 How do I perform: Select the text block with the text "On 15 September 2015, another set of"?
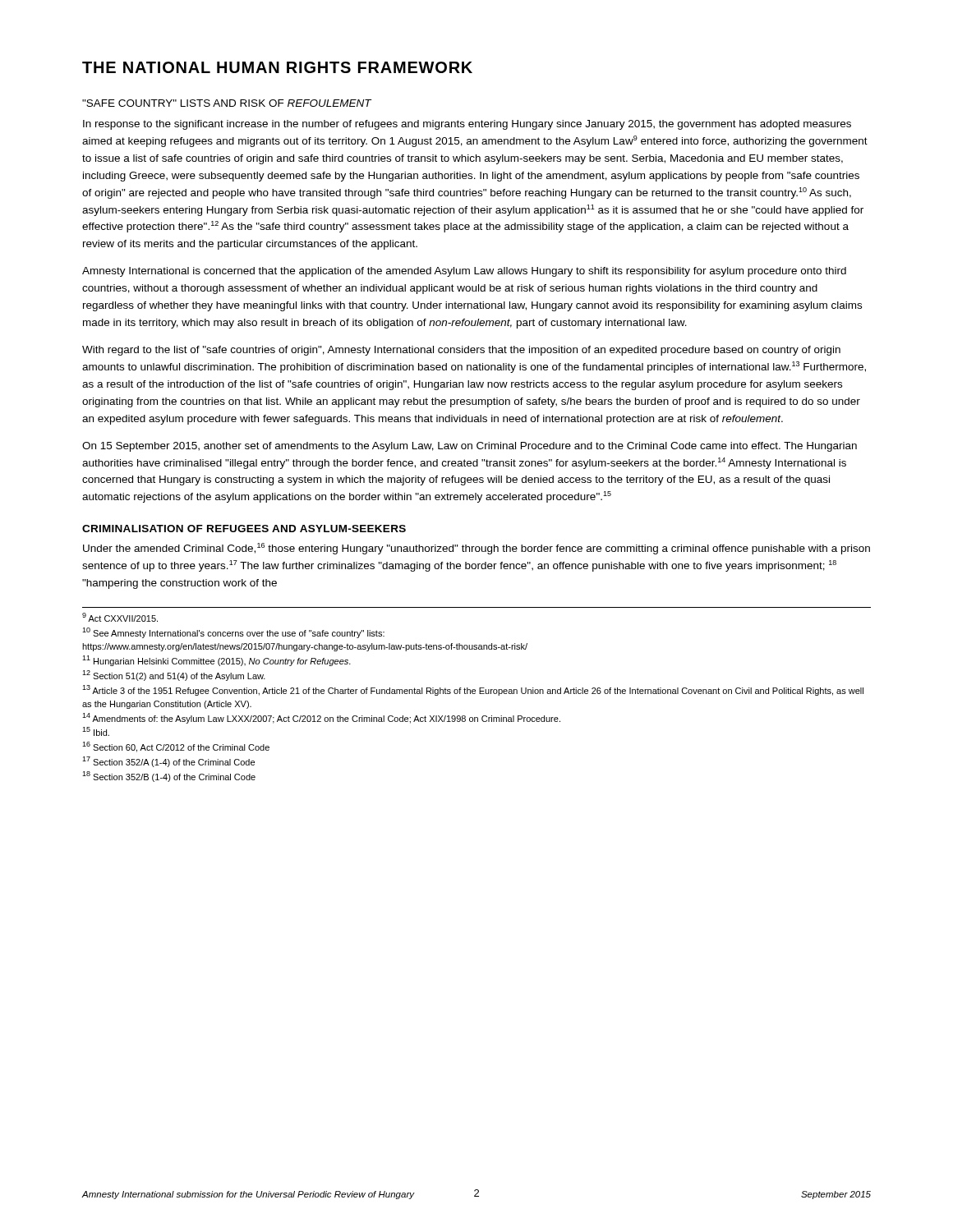click(x=476, y=472)
